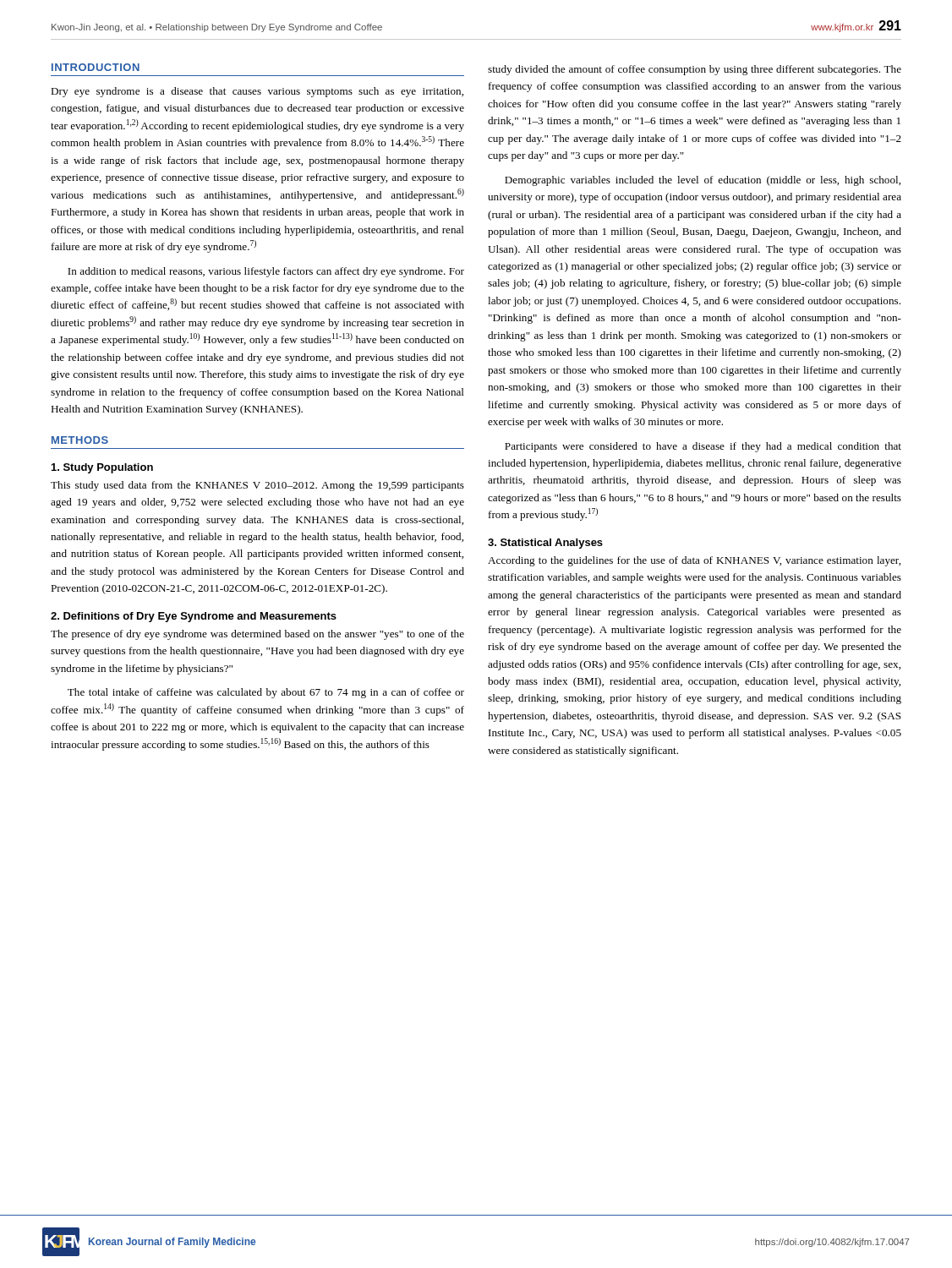The image size is (952, 1268).
Task: Navigate to the element starting "study divided the"
Action: point(695,112)
